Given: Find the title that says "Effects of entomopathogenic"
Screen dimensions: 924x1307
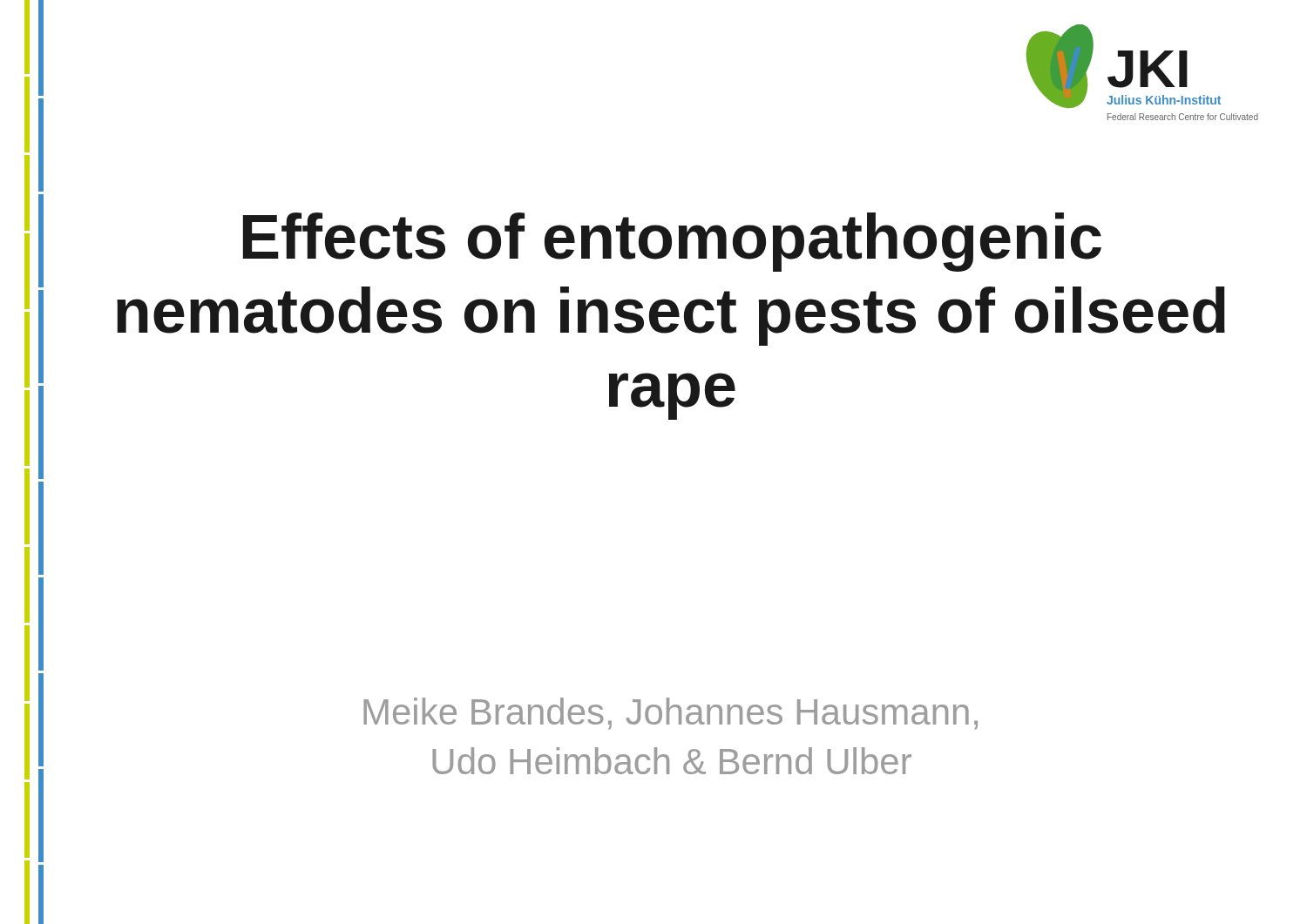Looking at the screenshot, I should [671, 311].
